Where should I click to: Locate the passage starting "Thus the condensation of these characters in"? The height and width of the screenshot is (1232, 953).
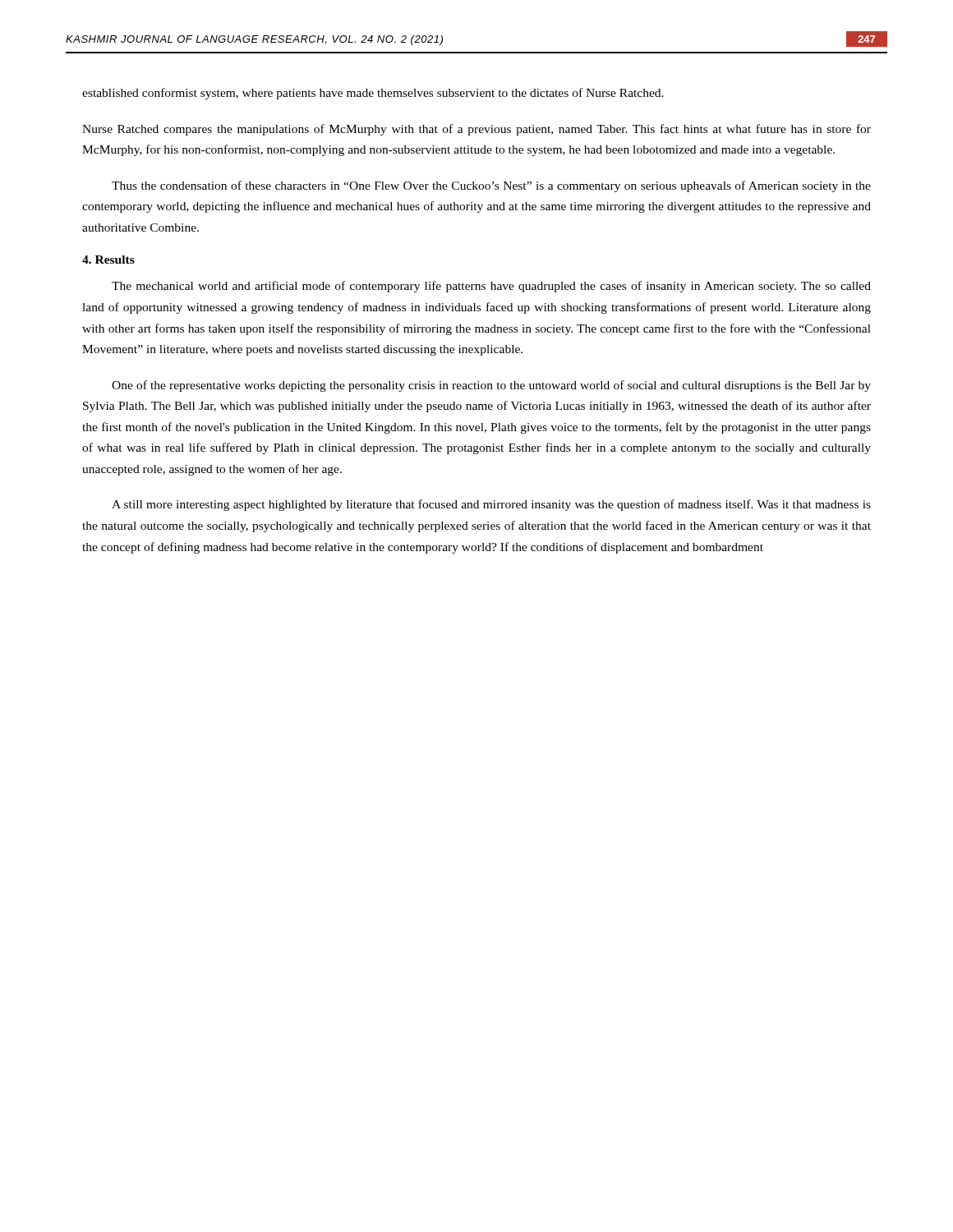476,206
